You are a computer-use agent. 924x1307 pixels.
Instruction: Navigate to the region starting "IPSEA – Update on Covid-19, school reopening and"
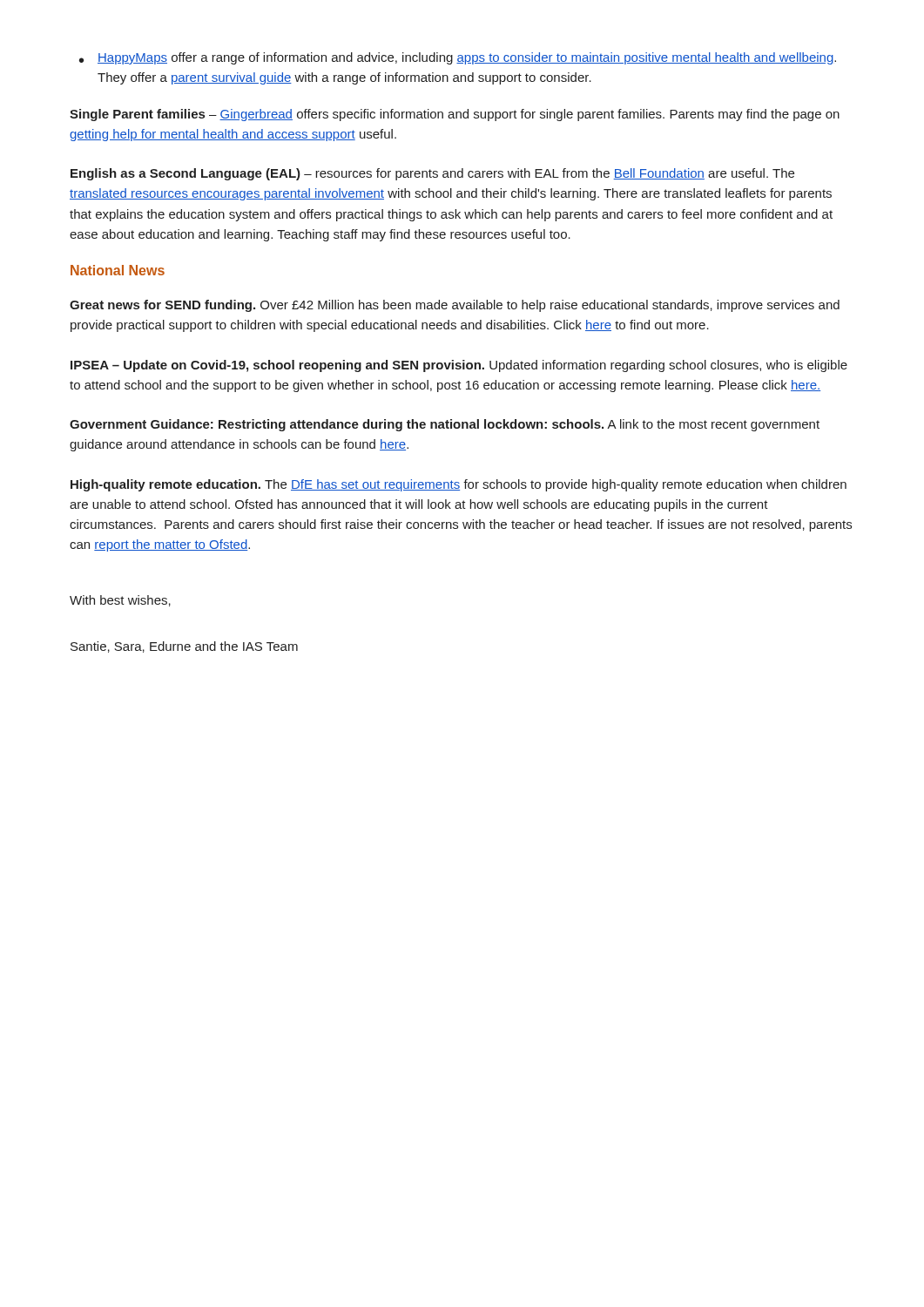coord(459,374)
